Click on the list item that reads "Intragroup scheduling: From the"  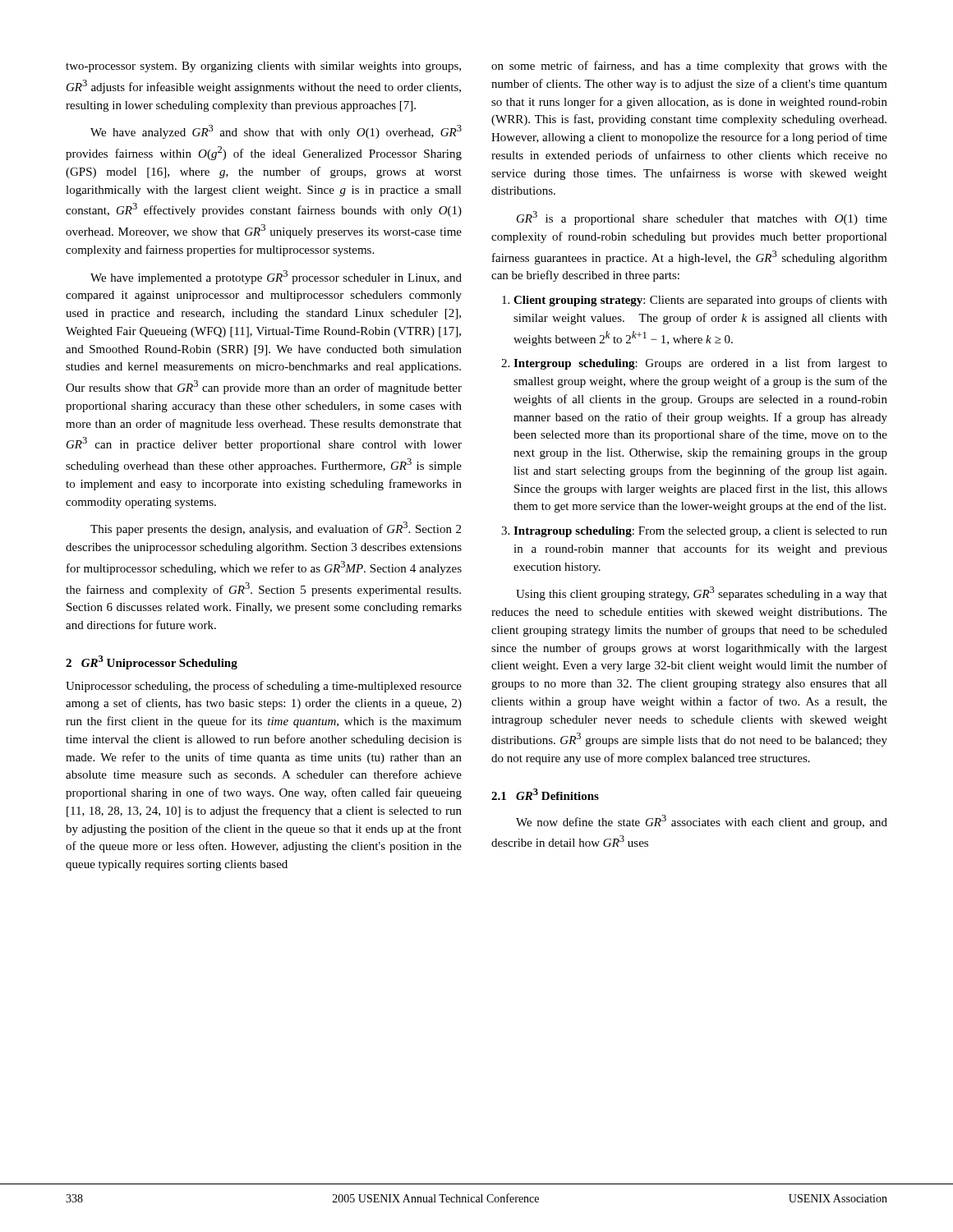(x=700, y=548)
